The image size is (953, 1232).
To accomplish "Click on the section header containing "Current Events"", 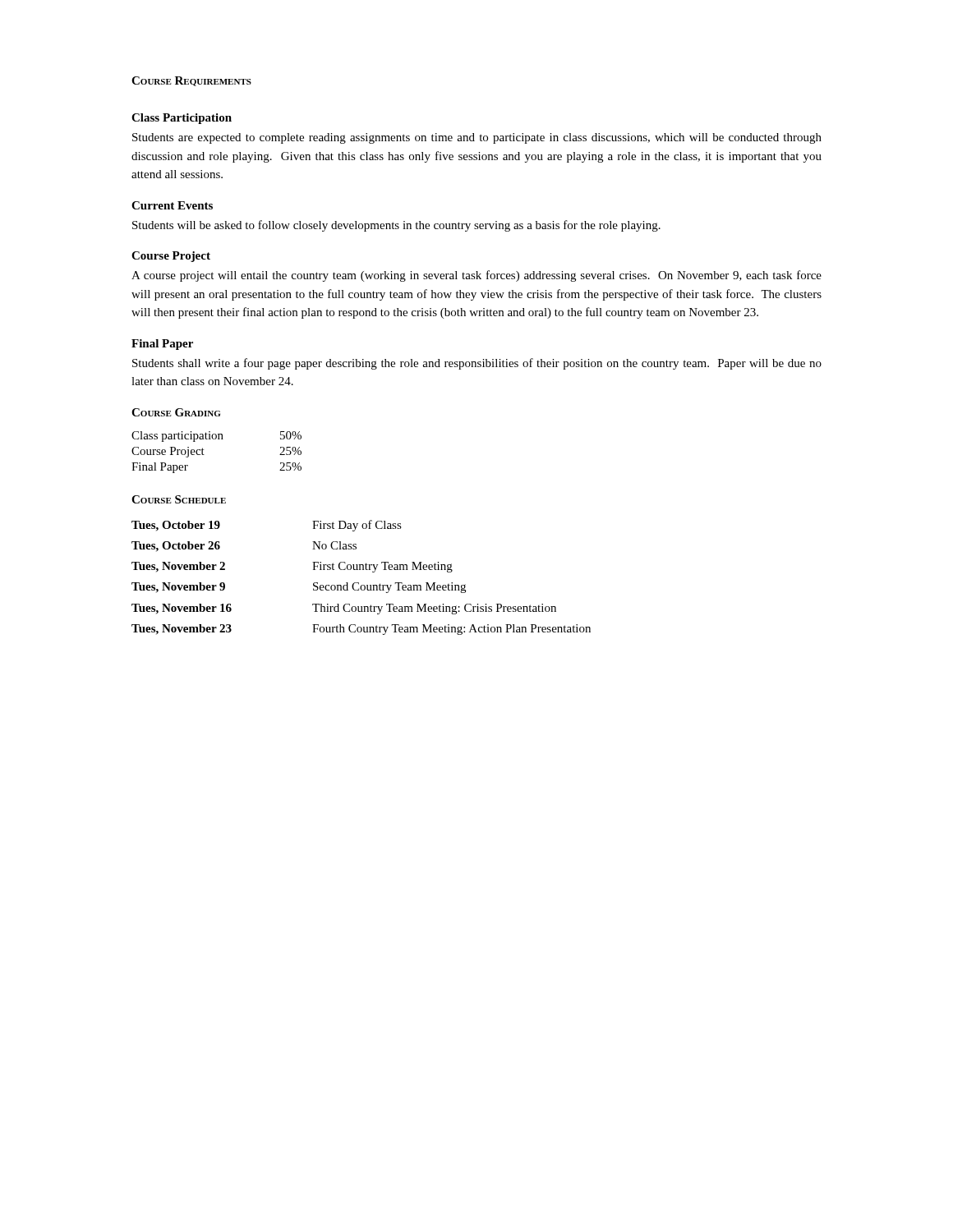I will click(172, 205).
